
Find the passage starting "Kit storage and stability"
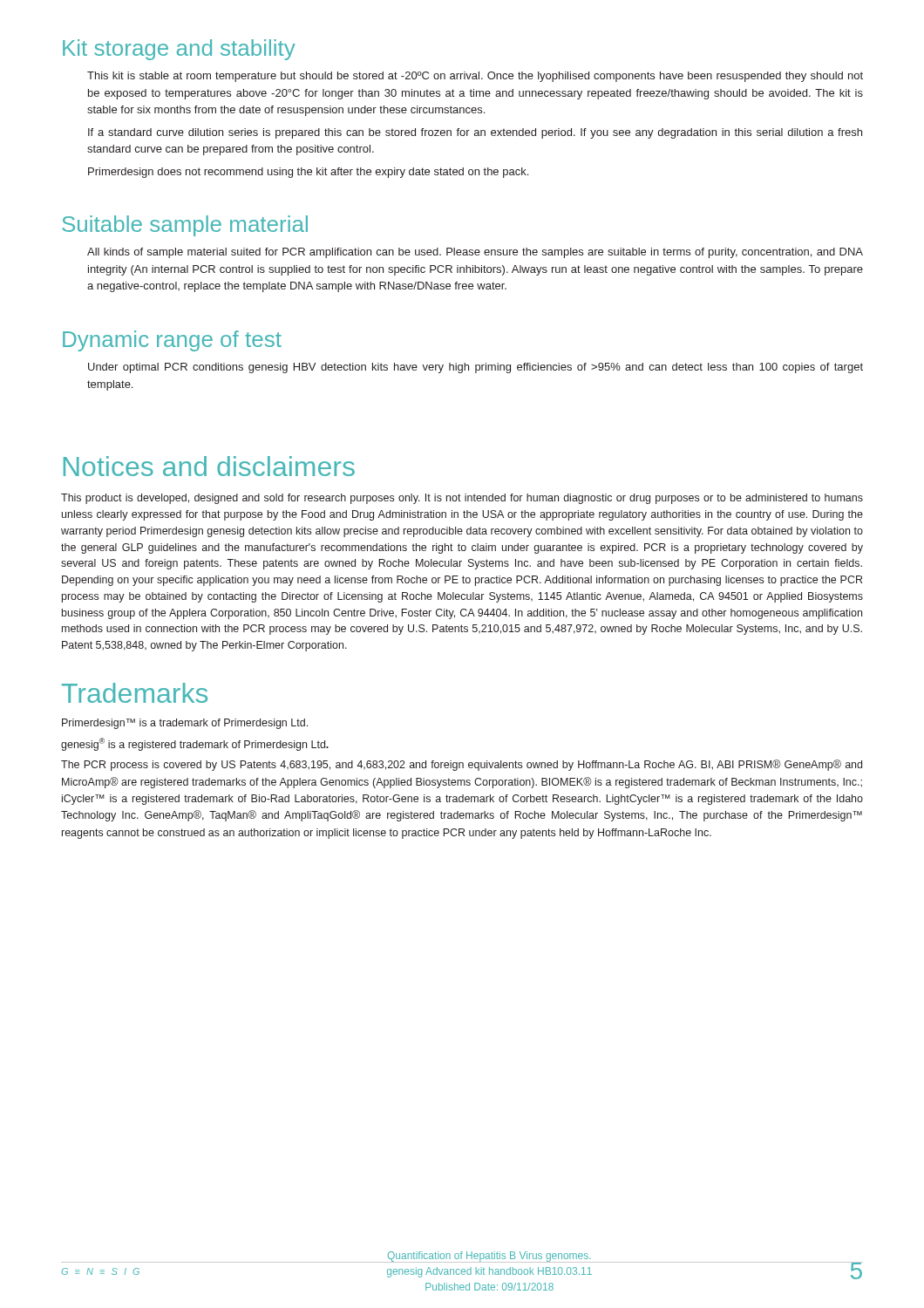click(x=178, y=48)
